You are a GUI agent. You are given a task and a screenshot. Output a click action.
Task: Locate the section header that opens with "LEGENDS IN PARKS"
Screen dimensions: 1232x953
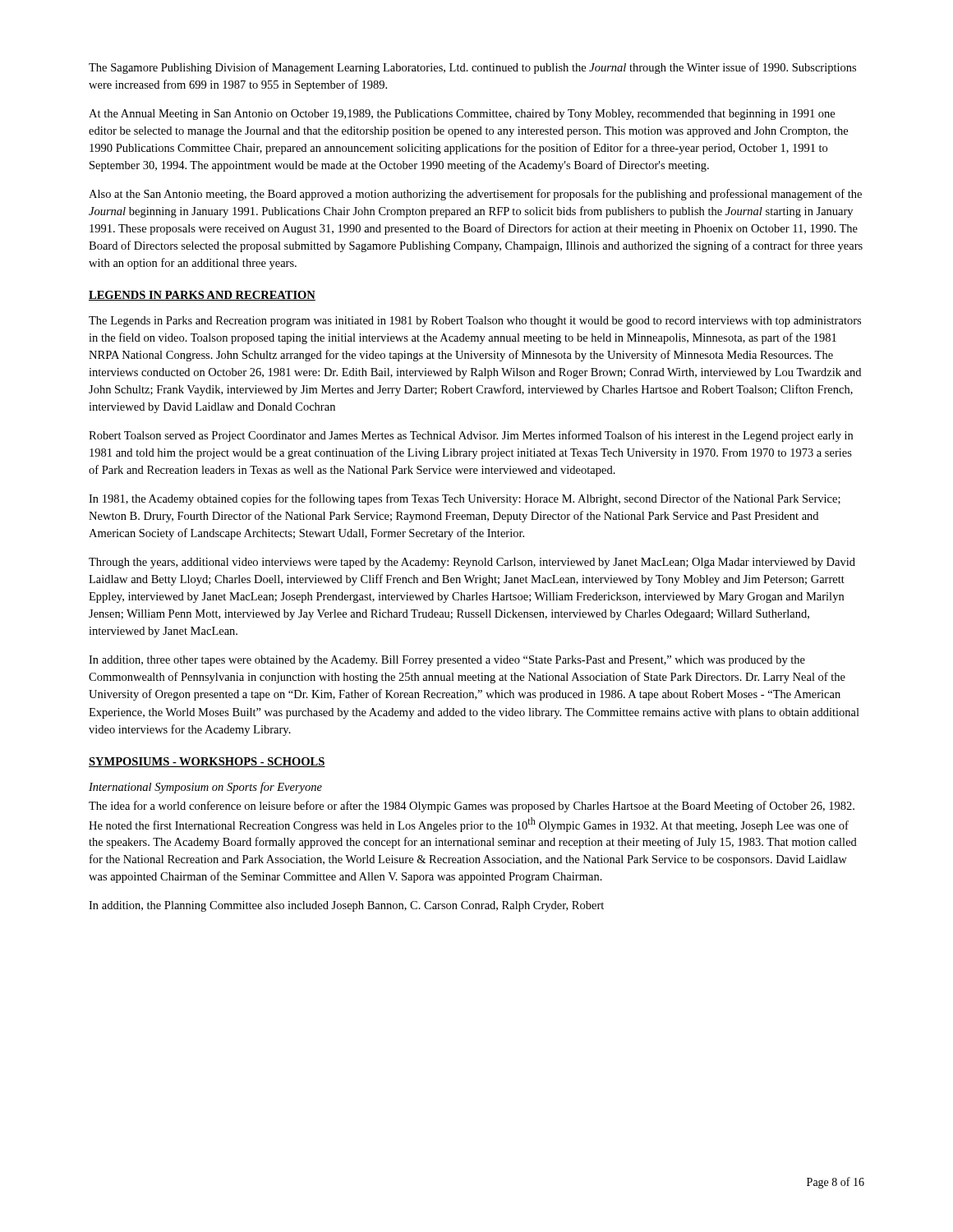202,295
